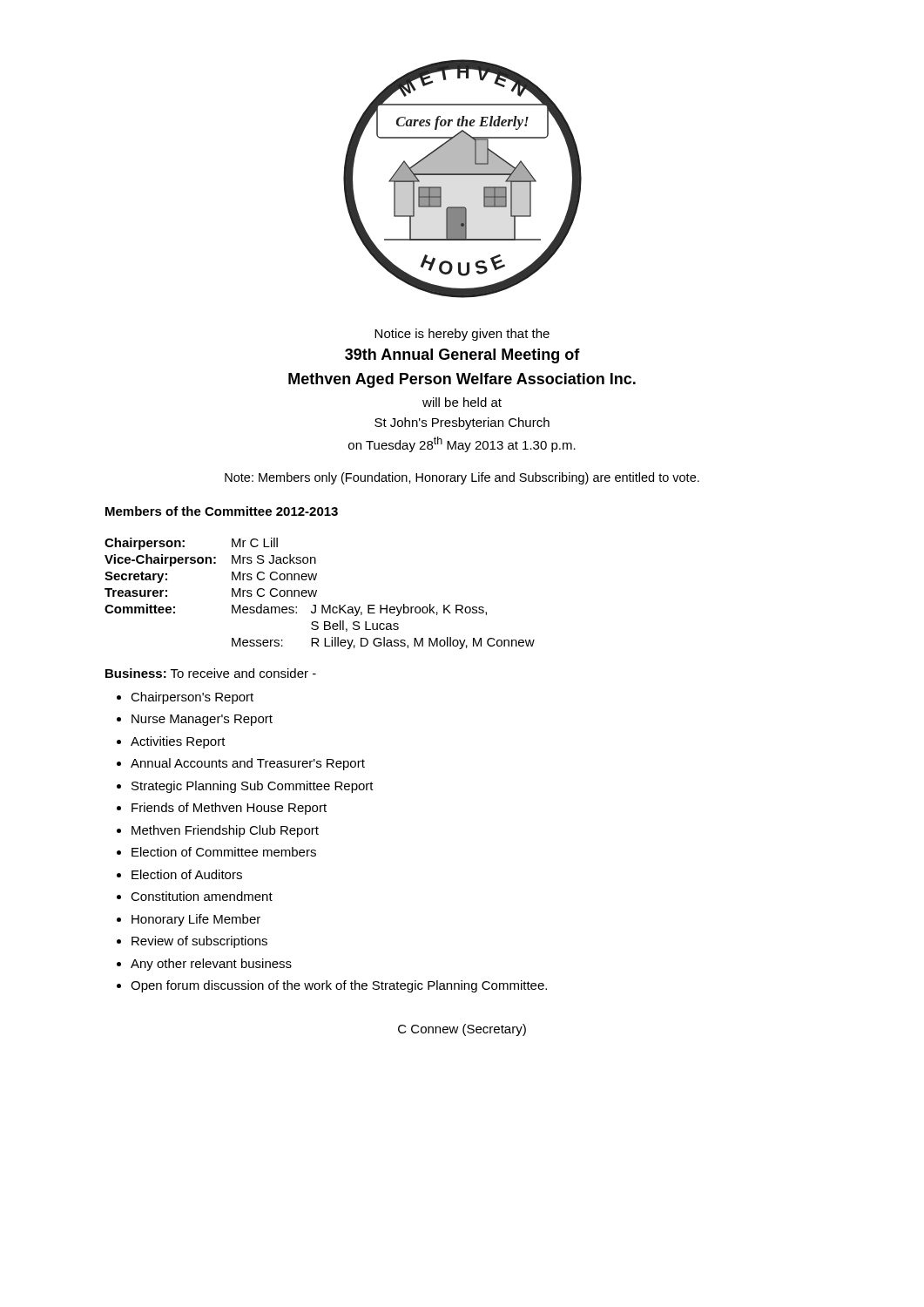Locate the list item that reads "Election of Auditors"
924x1307 pixels.
[x=187, y=874]
